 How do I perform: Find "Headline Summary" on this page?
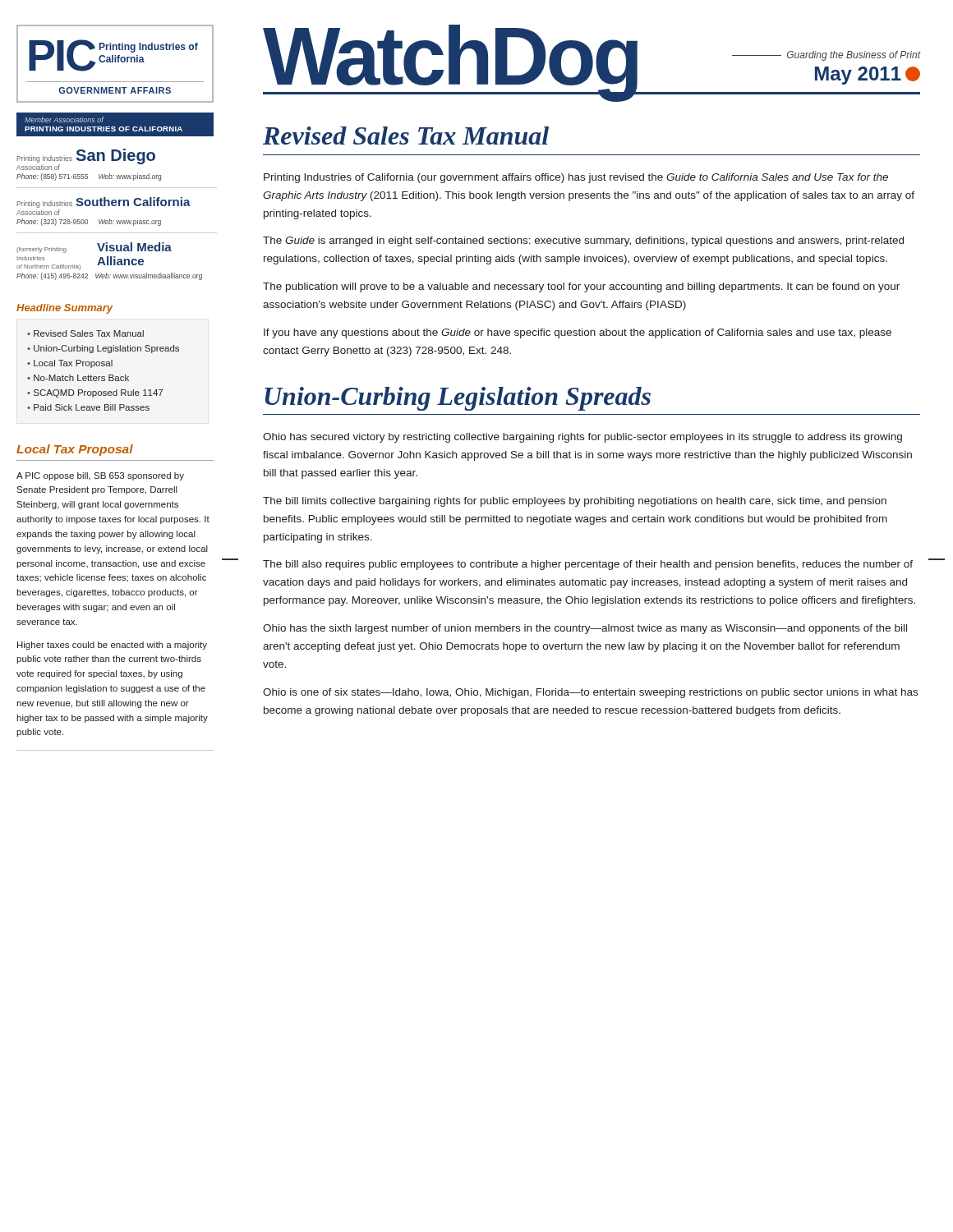tap(64, 307)
